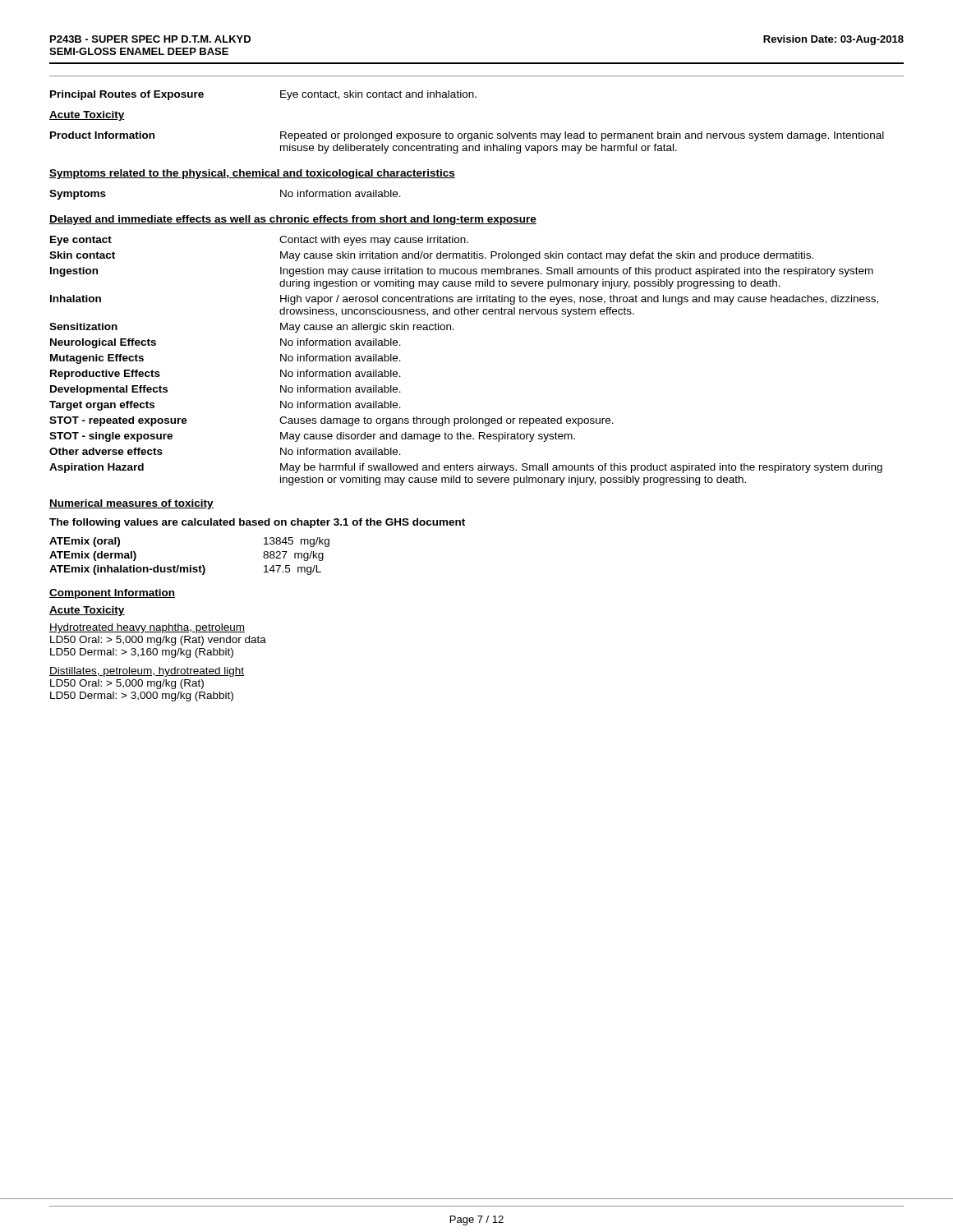Click on the region starting "Skin contact May cause skin irritation and/or"
953x1232 pixels.
pyautogui.click(x=476, y=255)
